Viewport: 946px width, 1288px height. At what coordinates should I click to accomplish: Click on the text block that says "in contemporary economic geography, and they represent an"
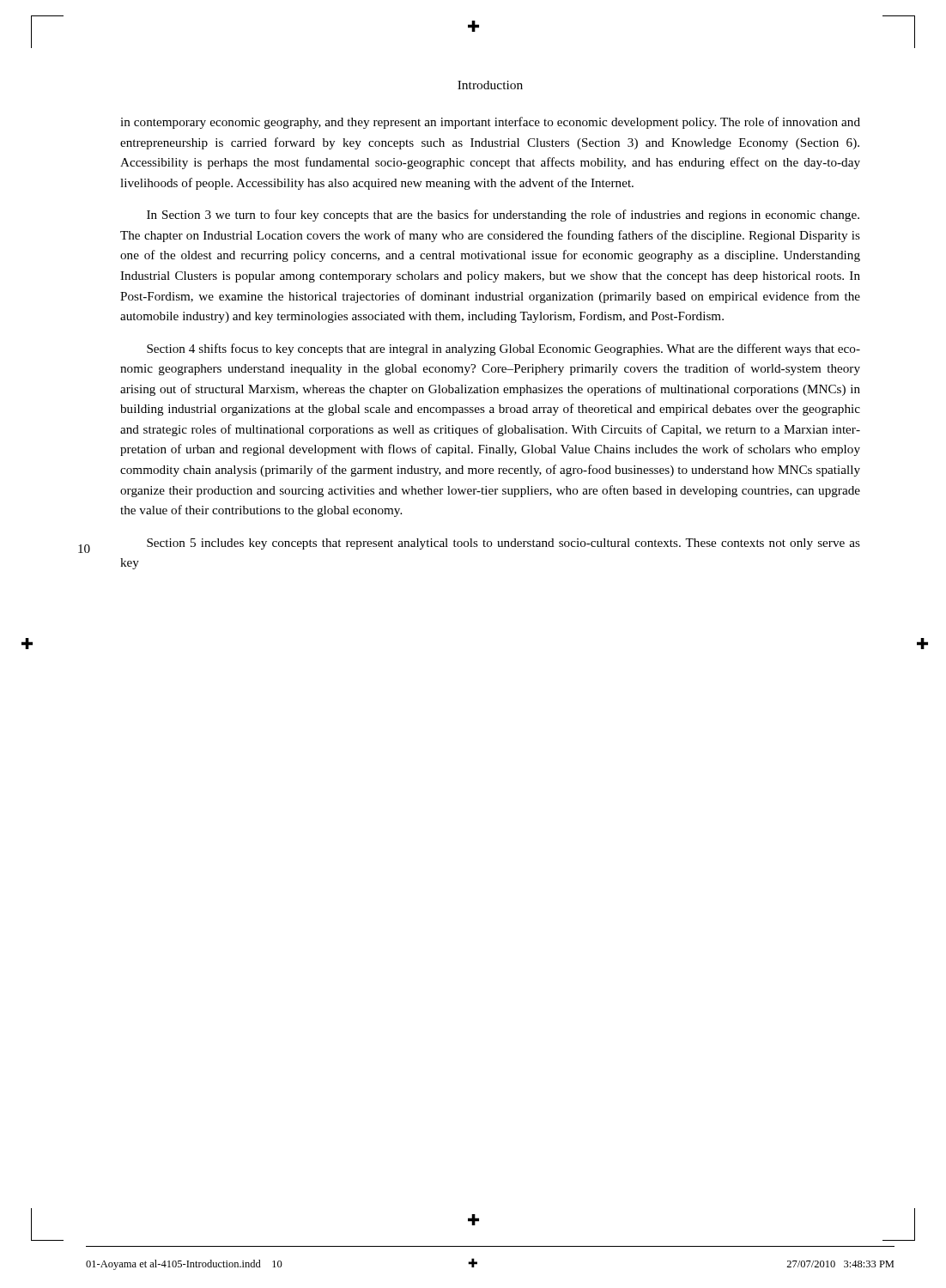click(490, 152)
